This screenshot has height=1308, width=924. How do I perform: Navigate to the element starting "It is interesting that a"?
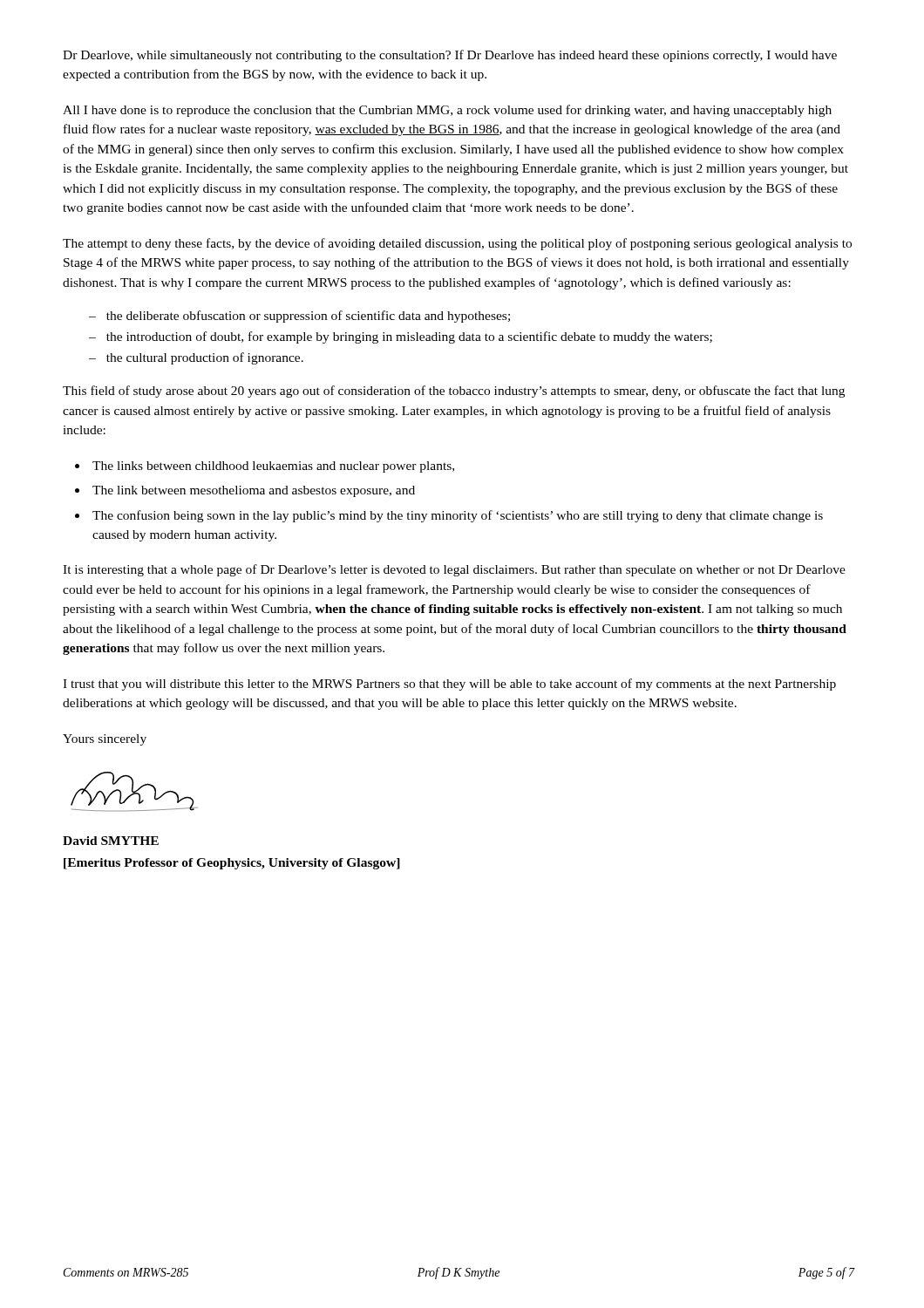[458, 609]
